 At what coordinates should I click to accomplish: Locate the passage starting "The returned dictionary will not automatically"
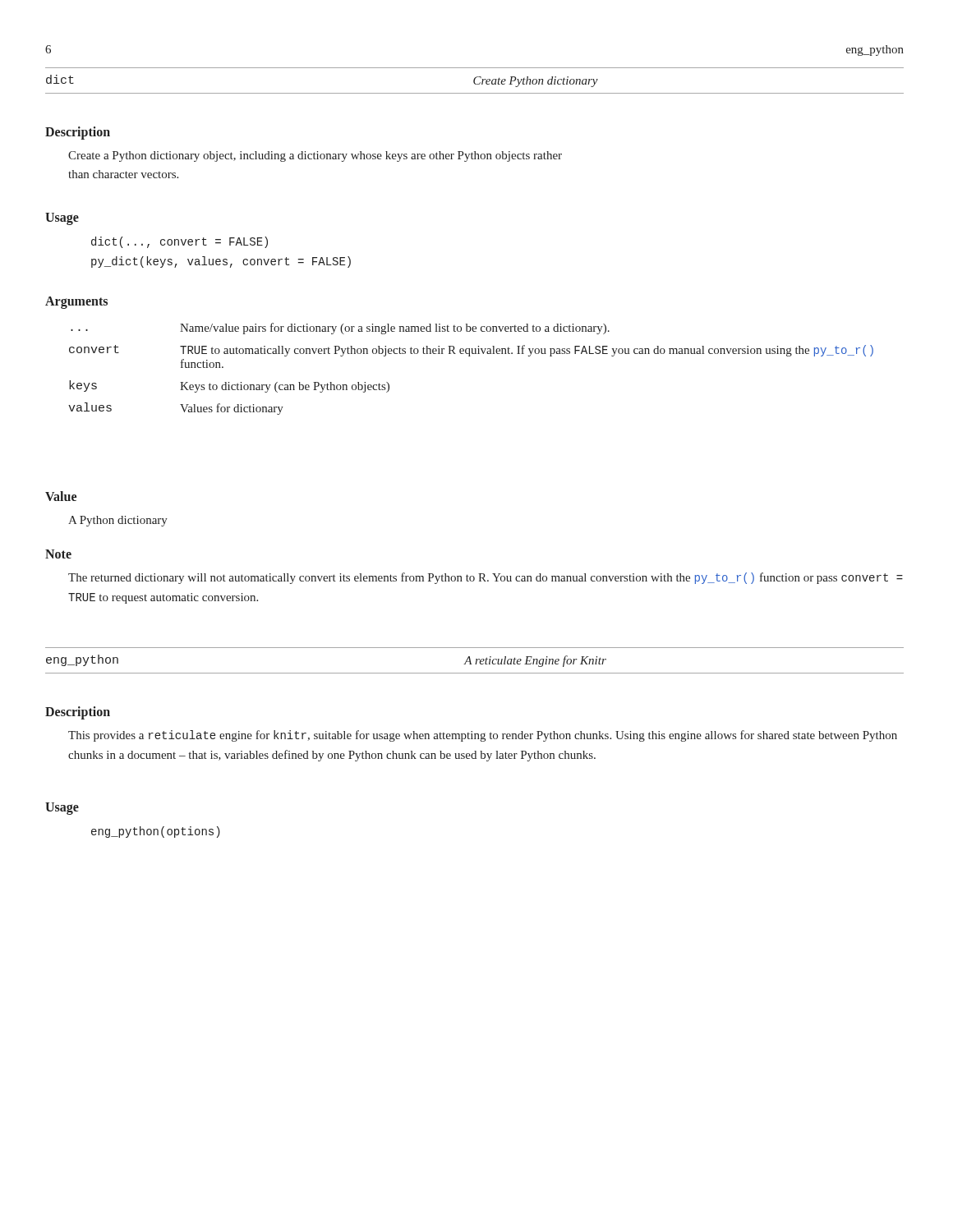(x=486, y=588)
